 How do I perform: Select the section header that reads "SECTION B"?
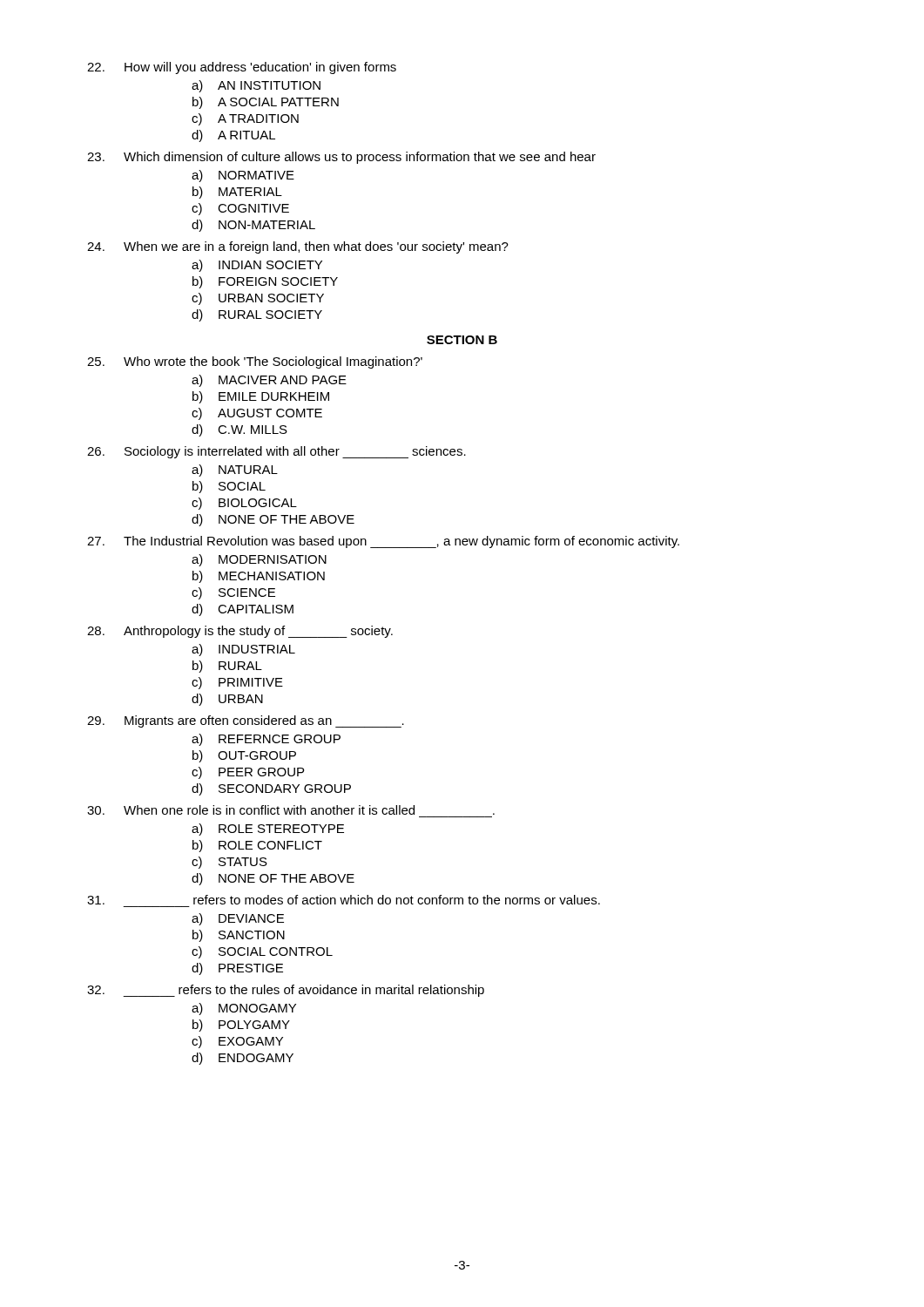pos(462,339)
